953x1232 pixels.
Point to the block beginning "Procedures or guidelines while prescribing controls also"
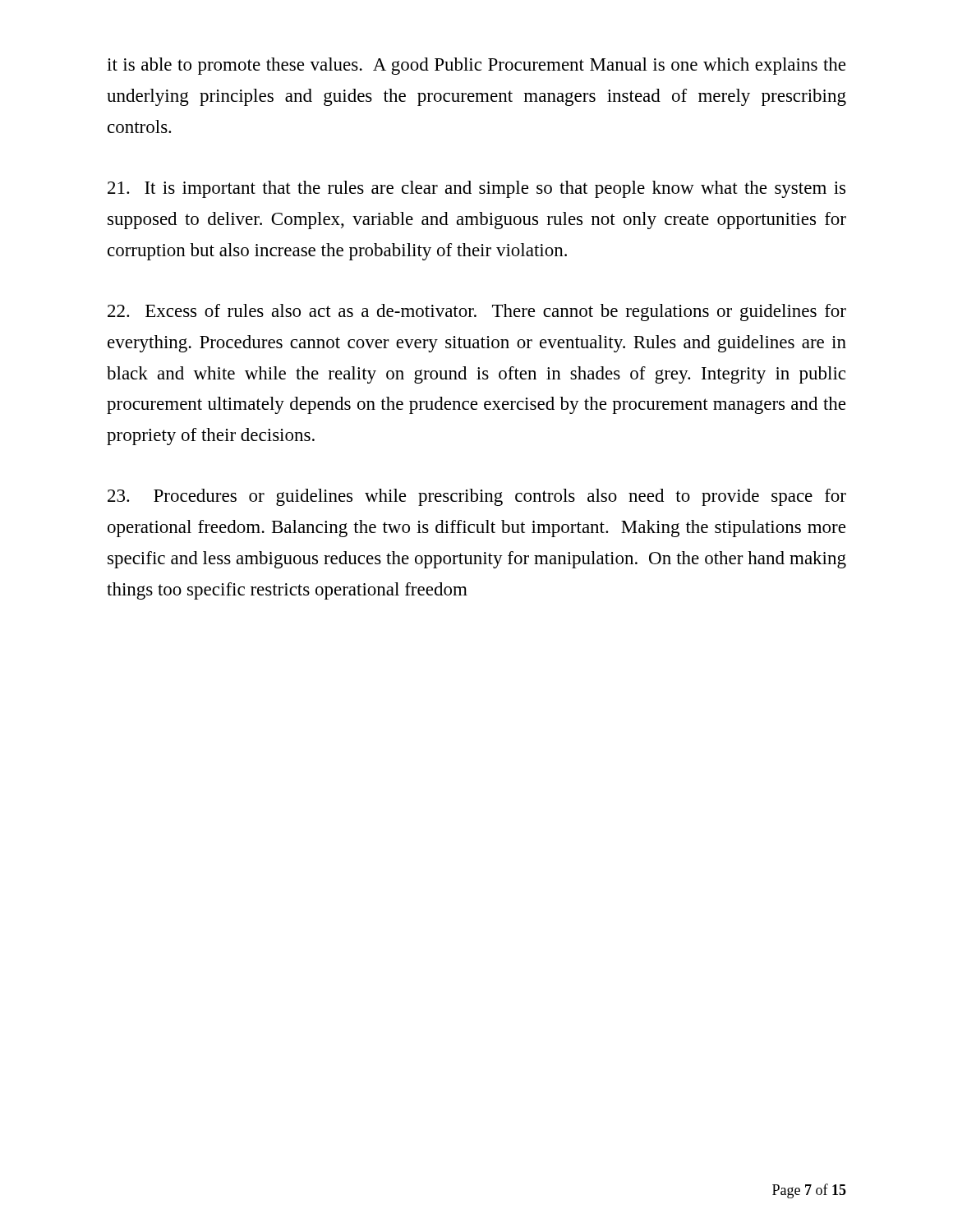(476, 543)
